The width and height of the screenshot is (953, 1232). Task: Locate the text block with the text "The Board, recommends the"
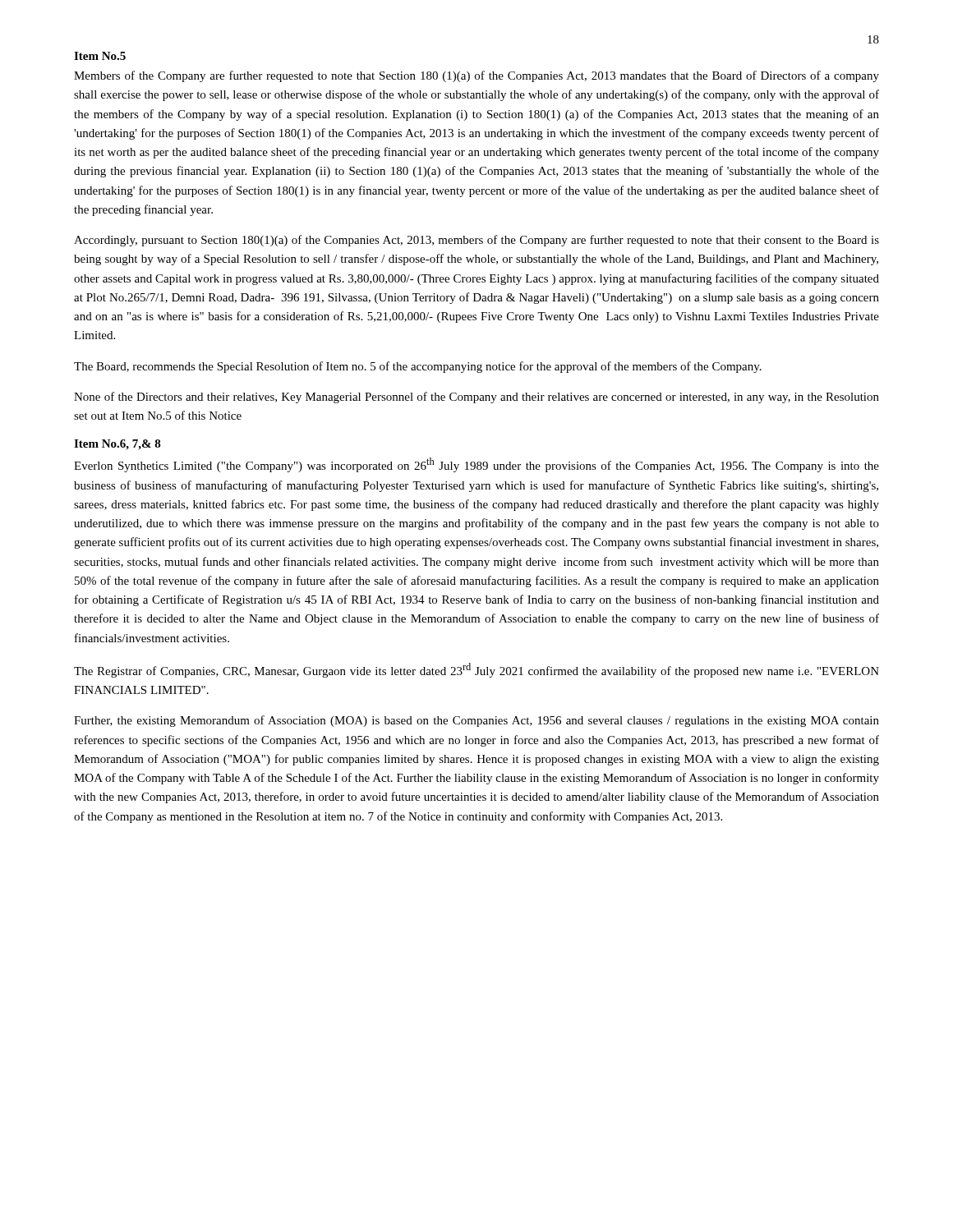418,366
